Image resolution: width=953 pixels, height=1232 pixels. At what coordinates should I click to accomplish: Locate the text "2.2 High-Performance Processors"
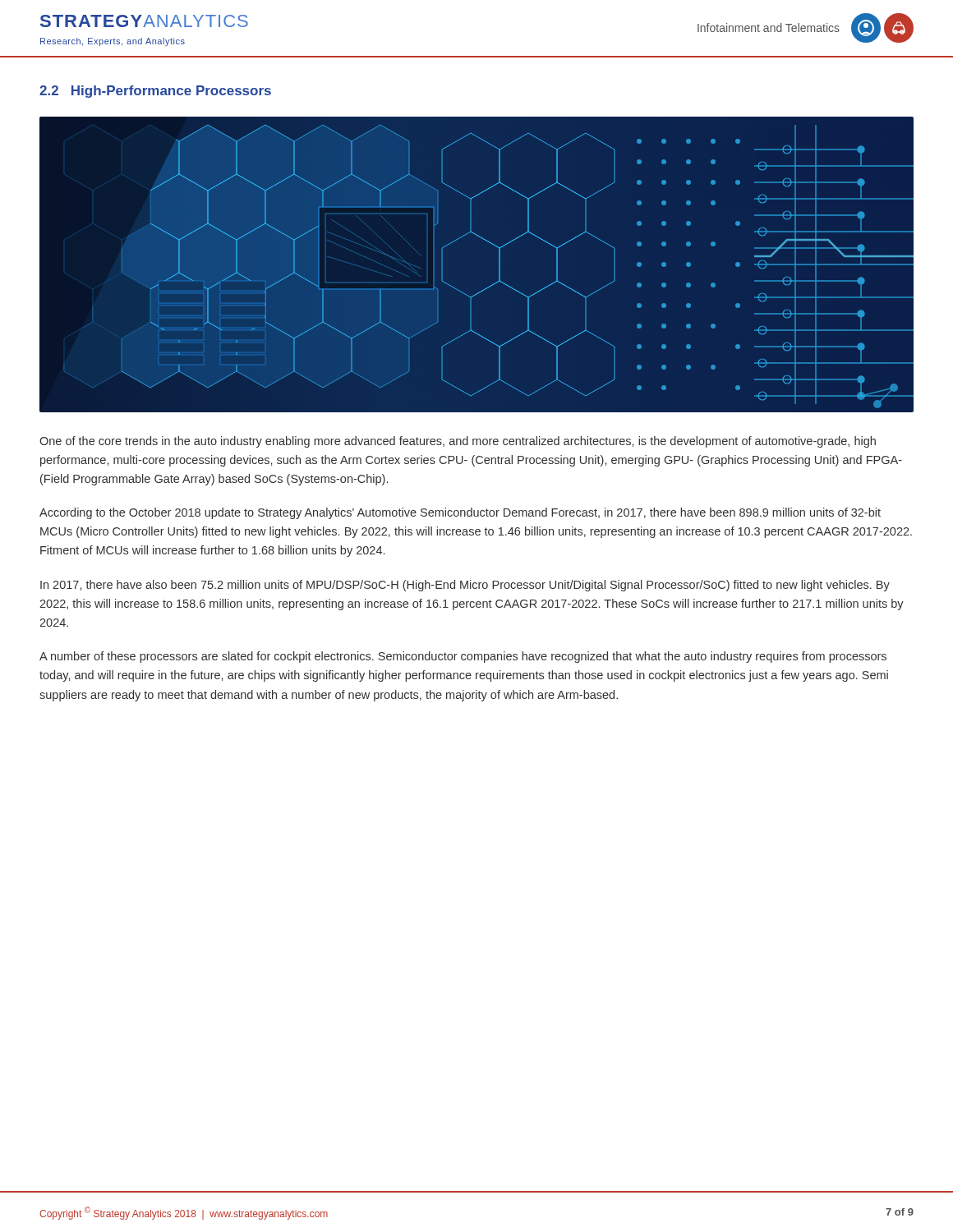(x=155, y=91)
